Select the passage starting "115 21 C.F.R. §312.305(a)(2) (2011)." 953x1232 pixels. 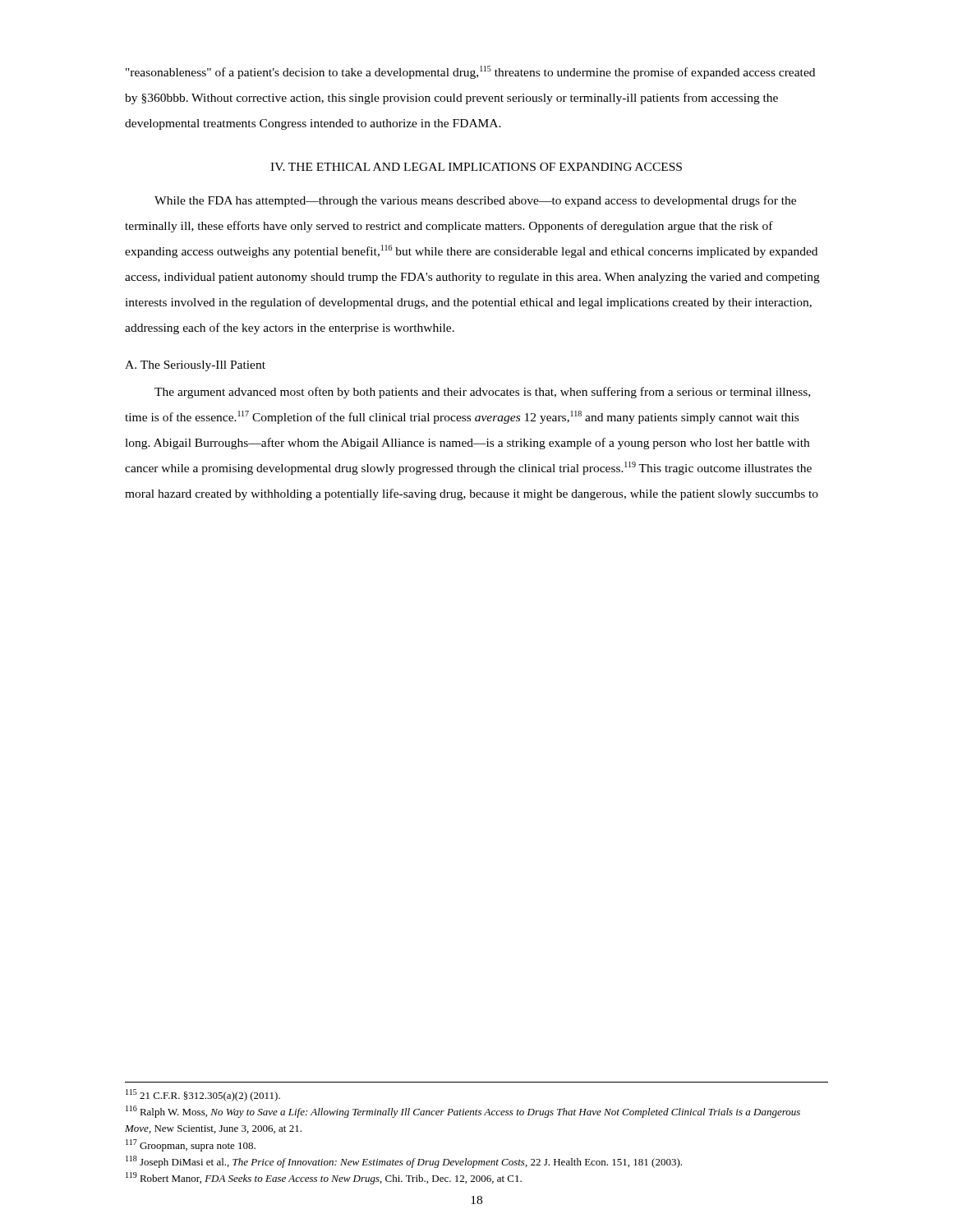(x=203, y=1095)
